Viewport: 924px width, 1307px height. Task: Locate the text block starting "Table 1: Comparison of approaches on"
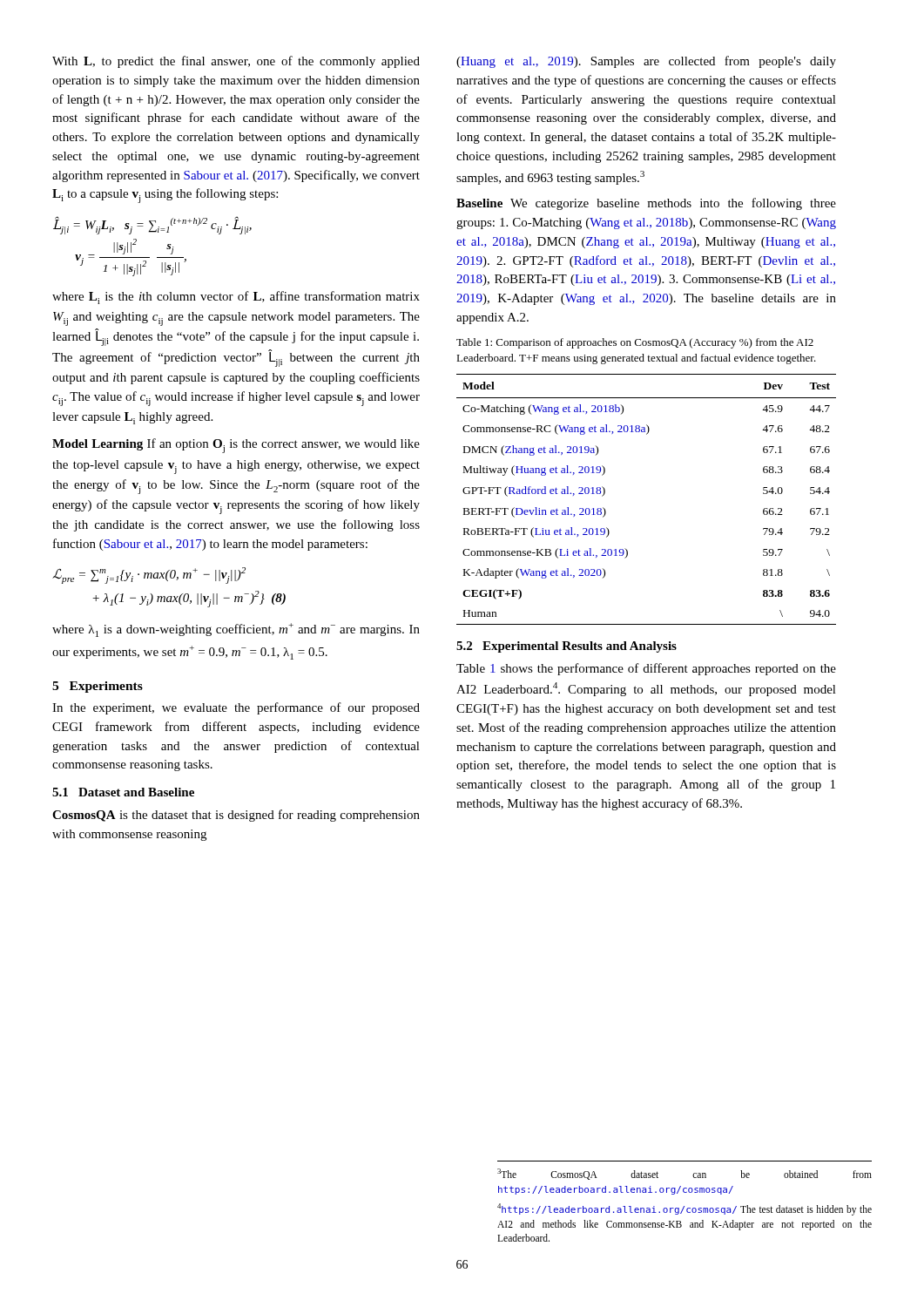pyautogui.click(x=646, y=351)
